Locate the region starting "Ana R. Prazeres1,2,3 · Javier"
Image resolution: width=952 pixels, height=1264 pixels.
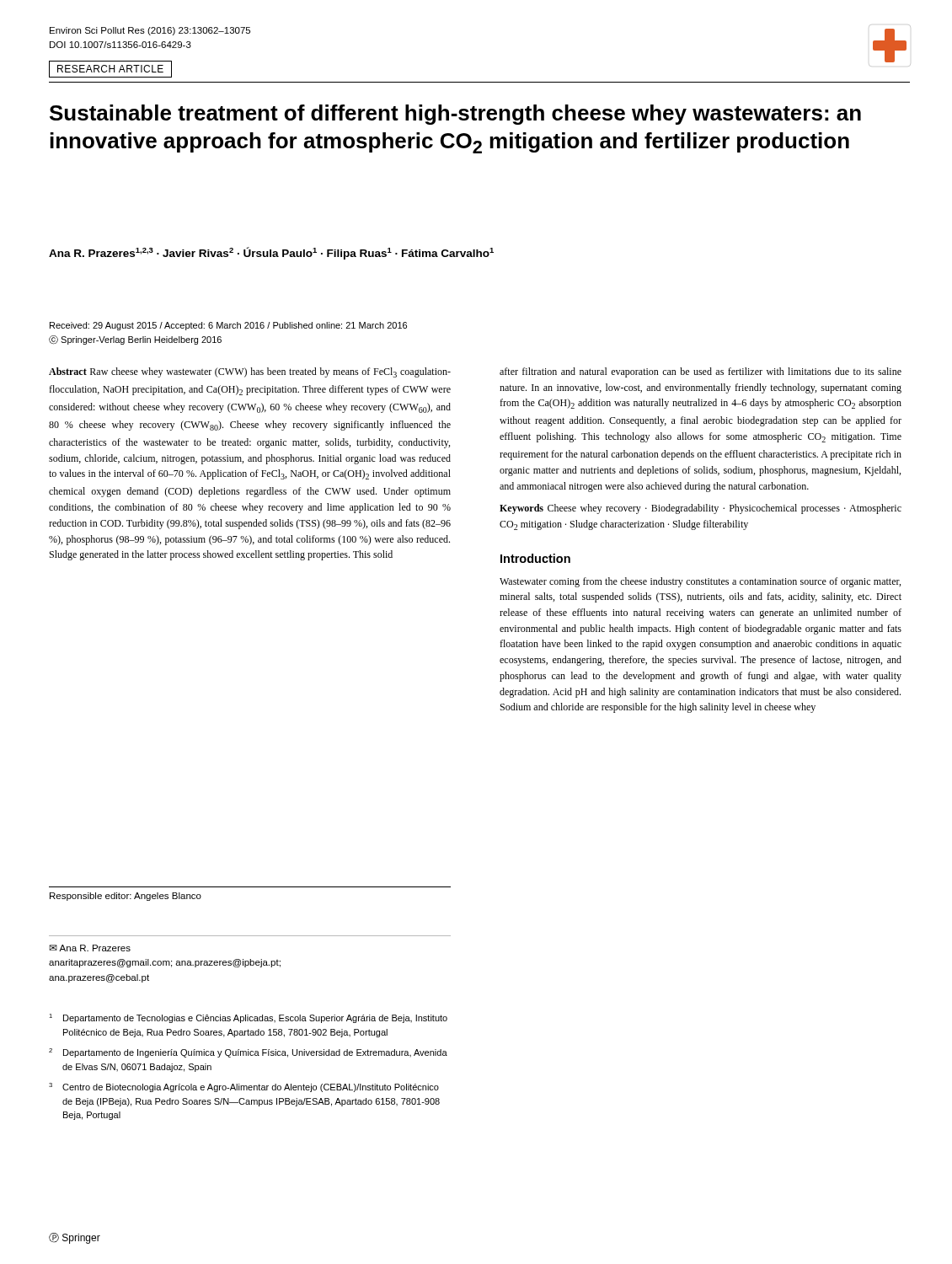(x=271, y=252)
